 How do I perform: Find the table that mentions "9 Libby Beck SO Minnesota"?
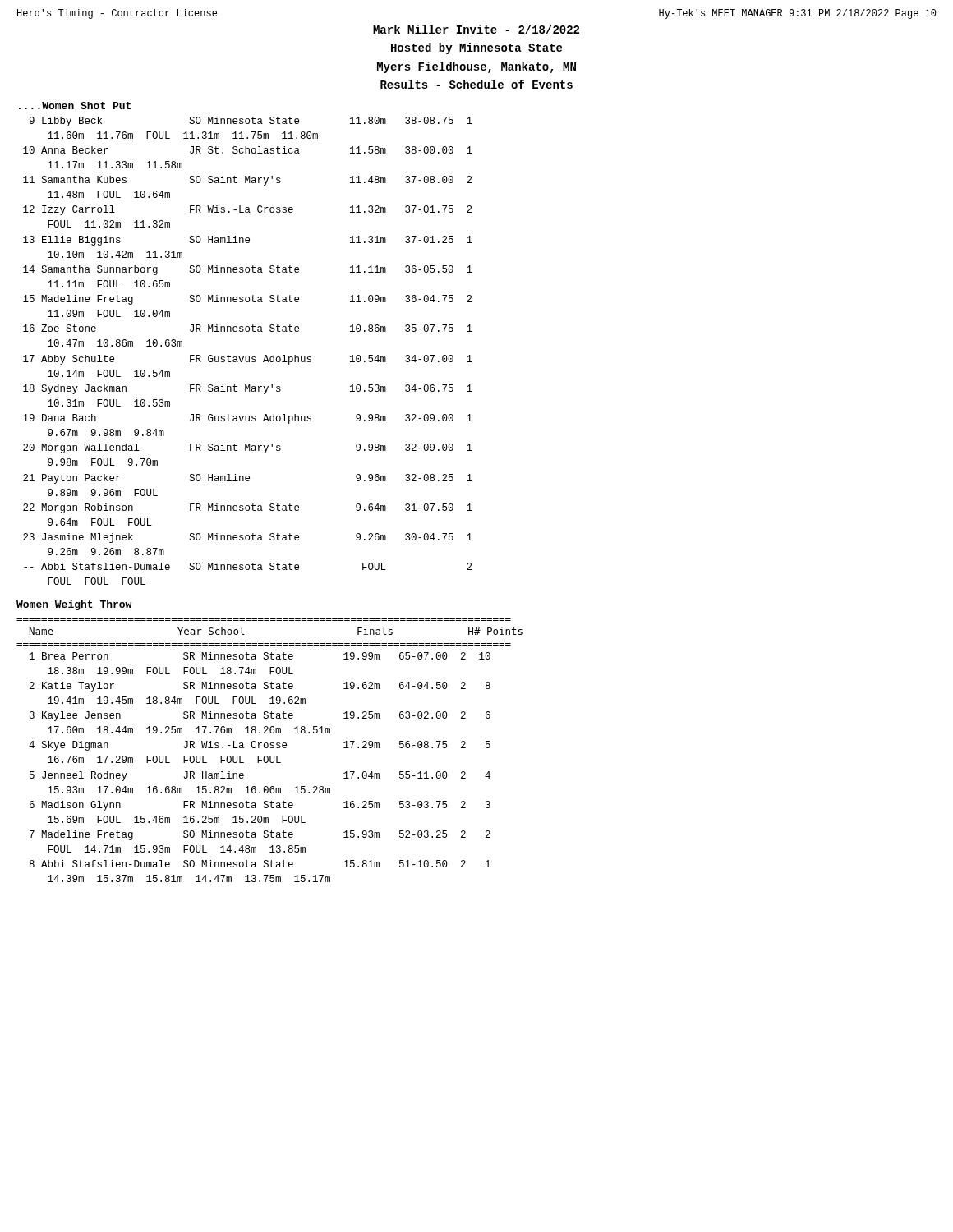[476, 352]
